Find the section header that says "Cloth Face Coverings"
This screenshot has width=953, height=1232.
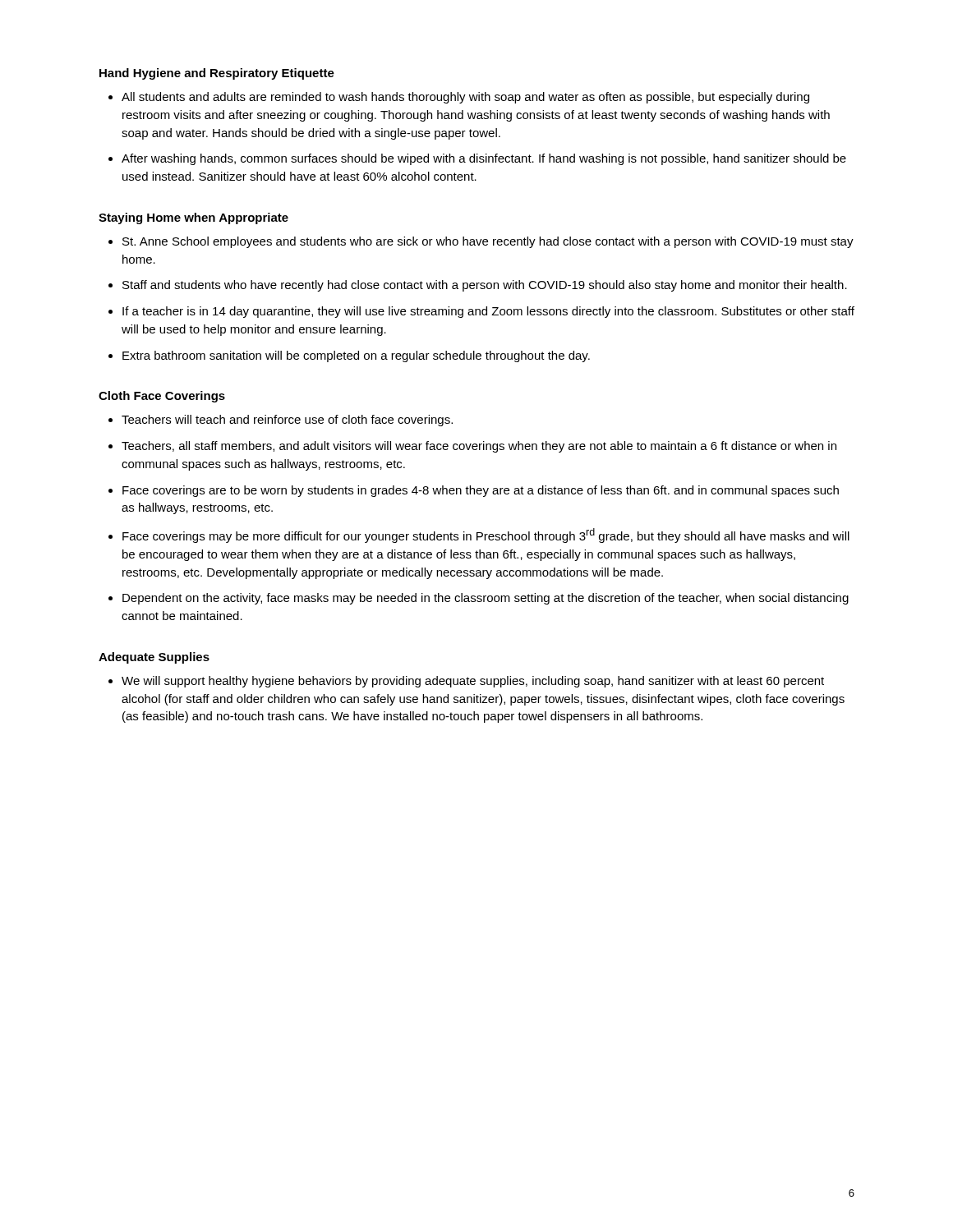point(162,396)
